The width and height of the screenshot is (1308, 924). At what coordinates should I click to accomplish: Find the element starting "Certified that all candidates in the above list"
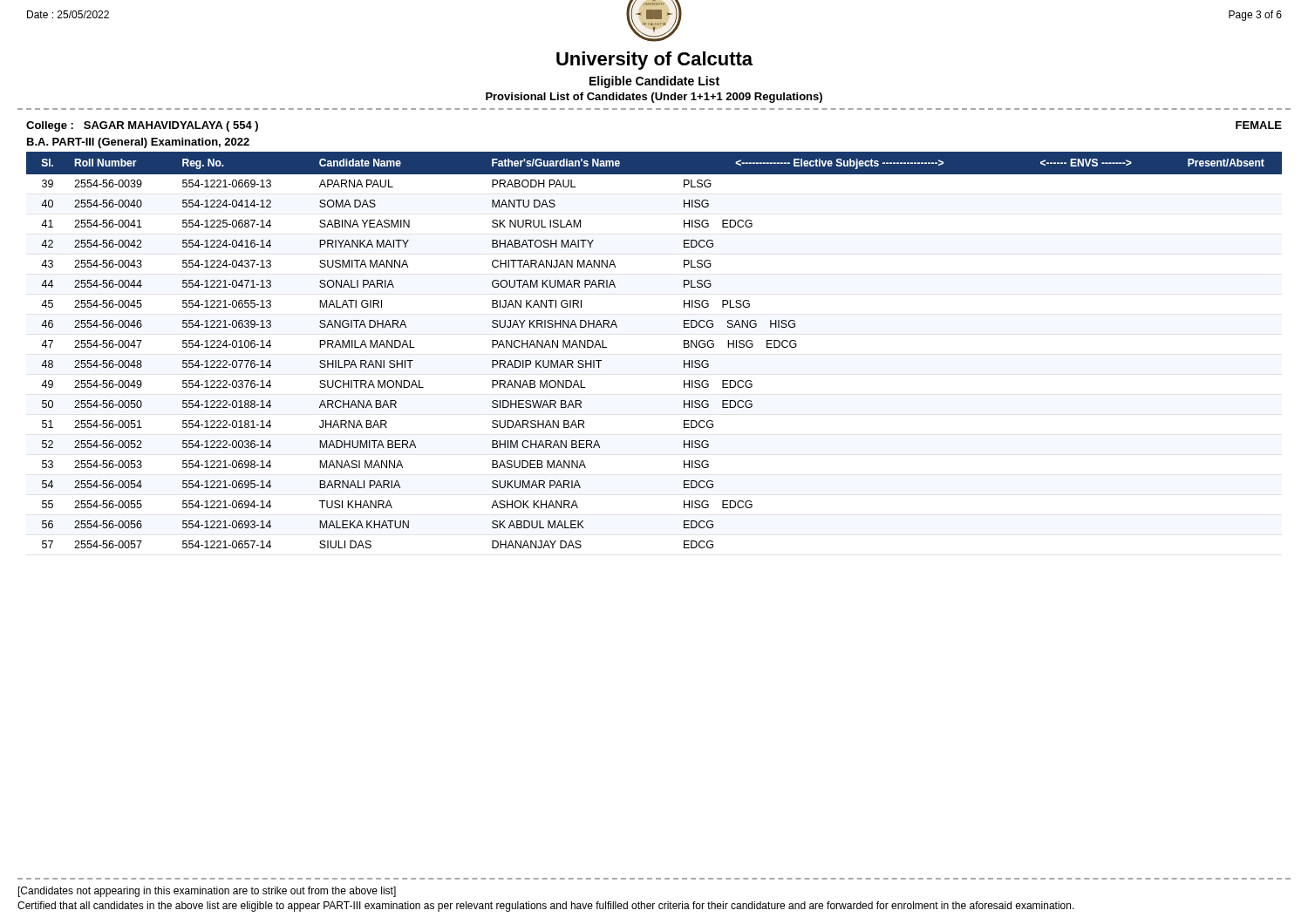546,906
